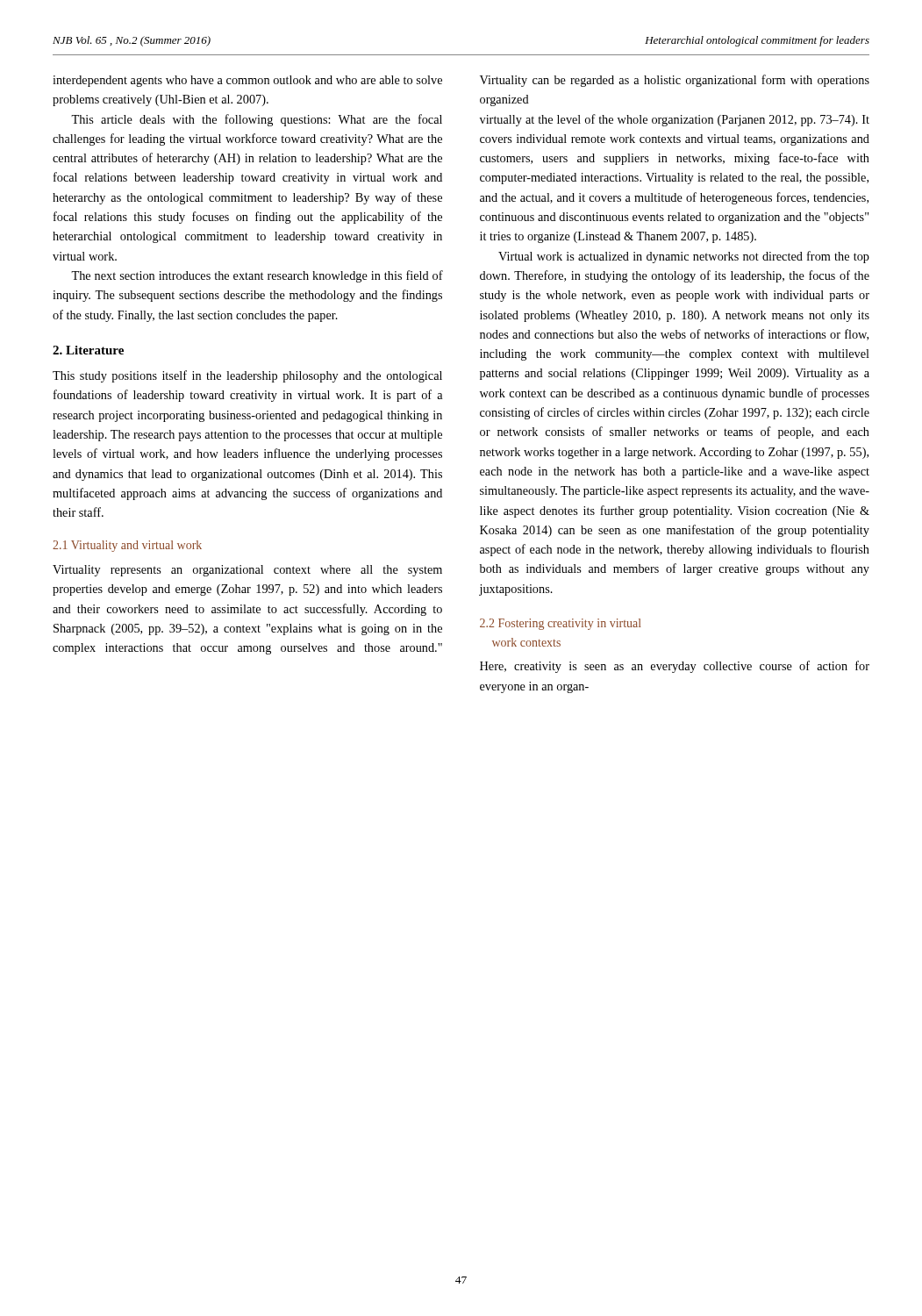Find the region starting "2. Literature"
Image resolution: width=922 pixels, height=1316 pixels.
[88, 350]
